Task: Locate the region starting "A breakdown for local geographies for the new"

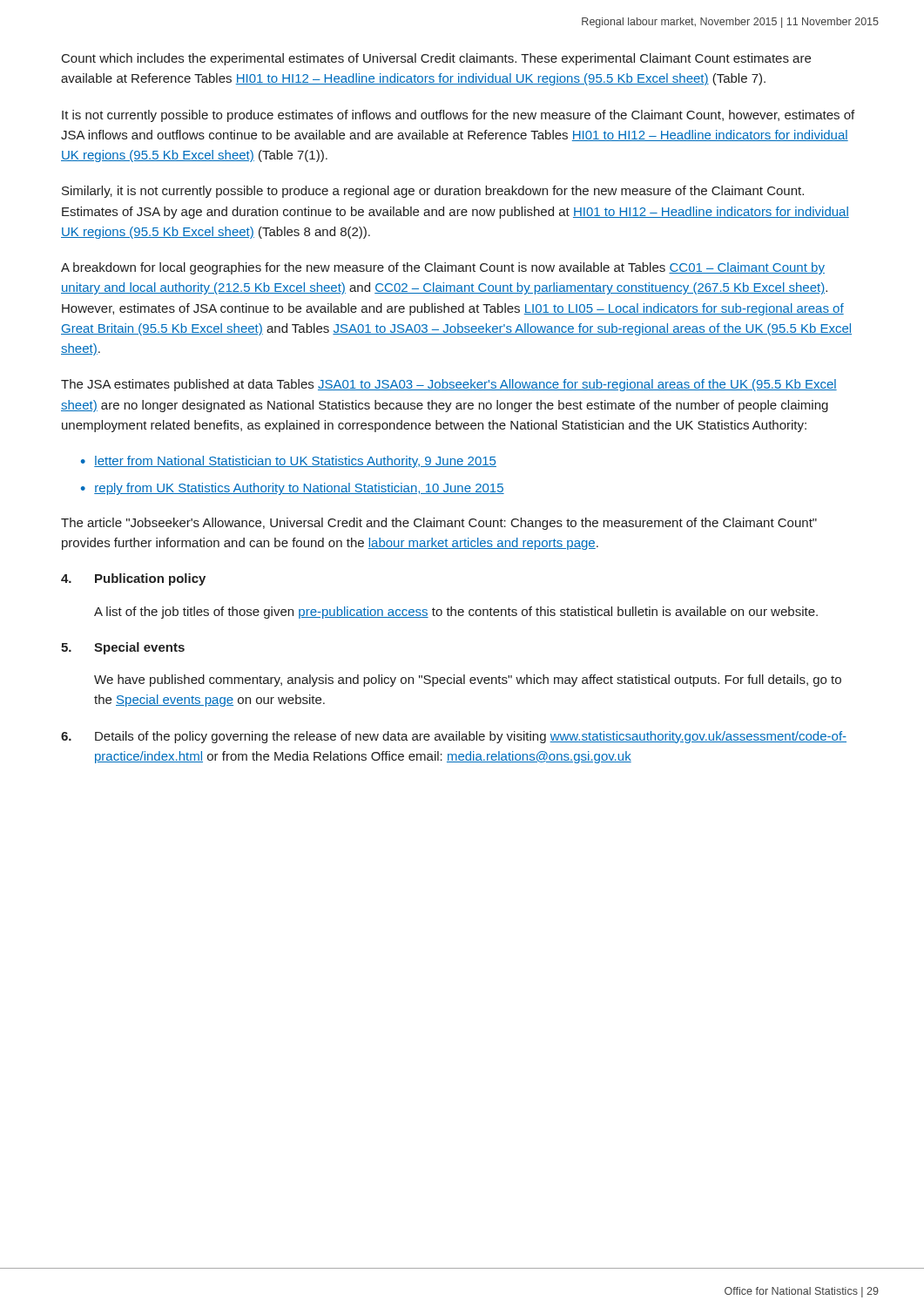Action: 456,308
